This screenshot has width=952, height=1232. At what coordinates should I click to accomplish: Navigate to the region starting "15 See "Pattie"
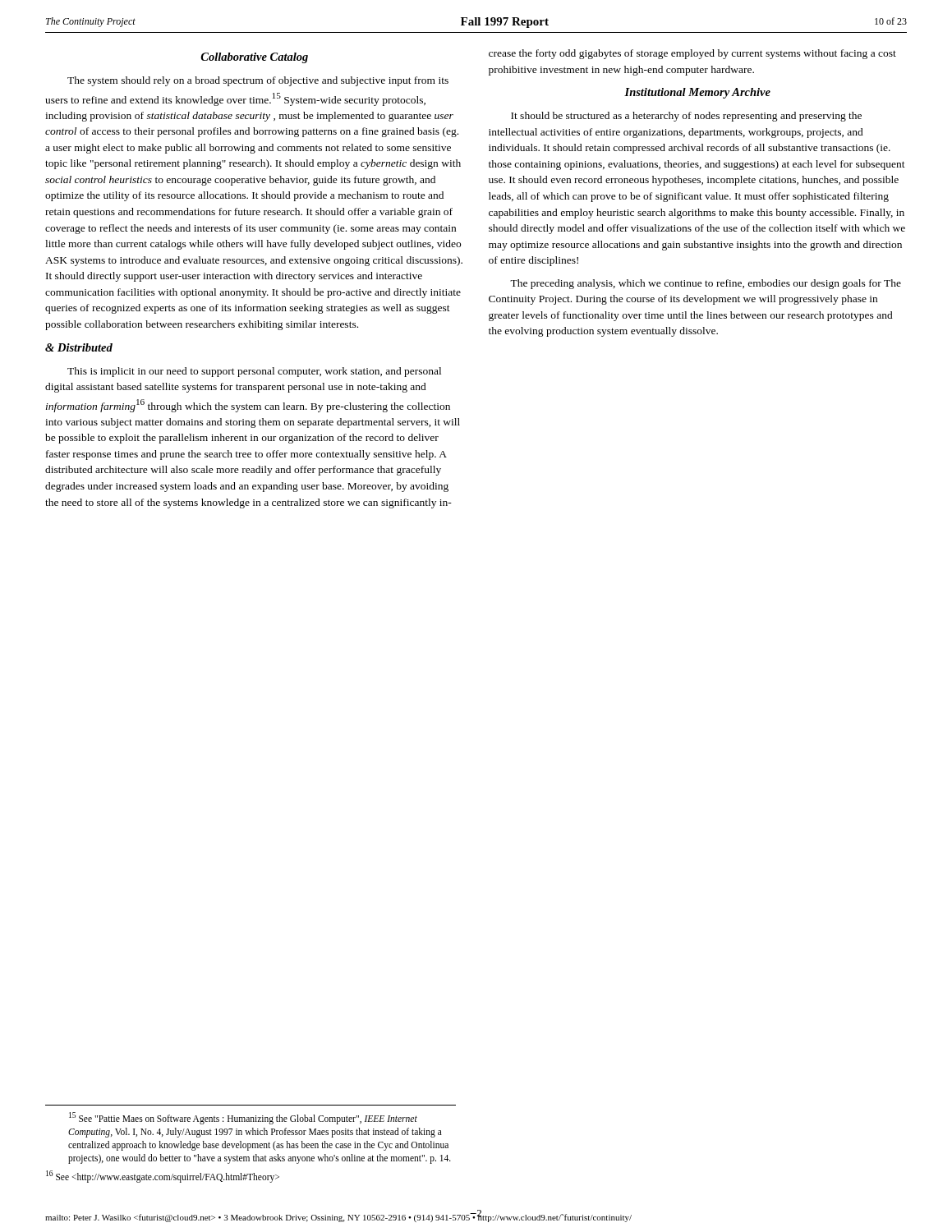(262, 1137)
